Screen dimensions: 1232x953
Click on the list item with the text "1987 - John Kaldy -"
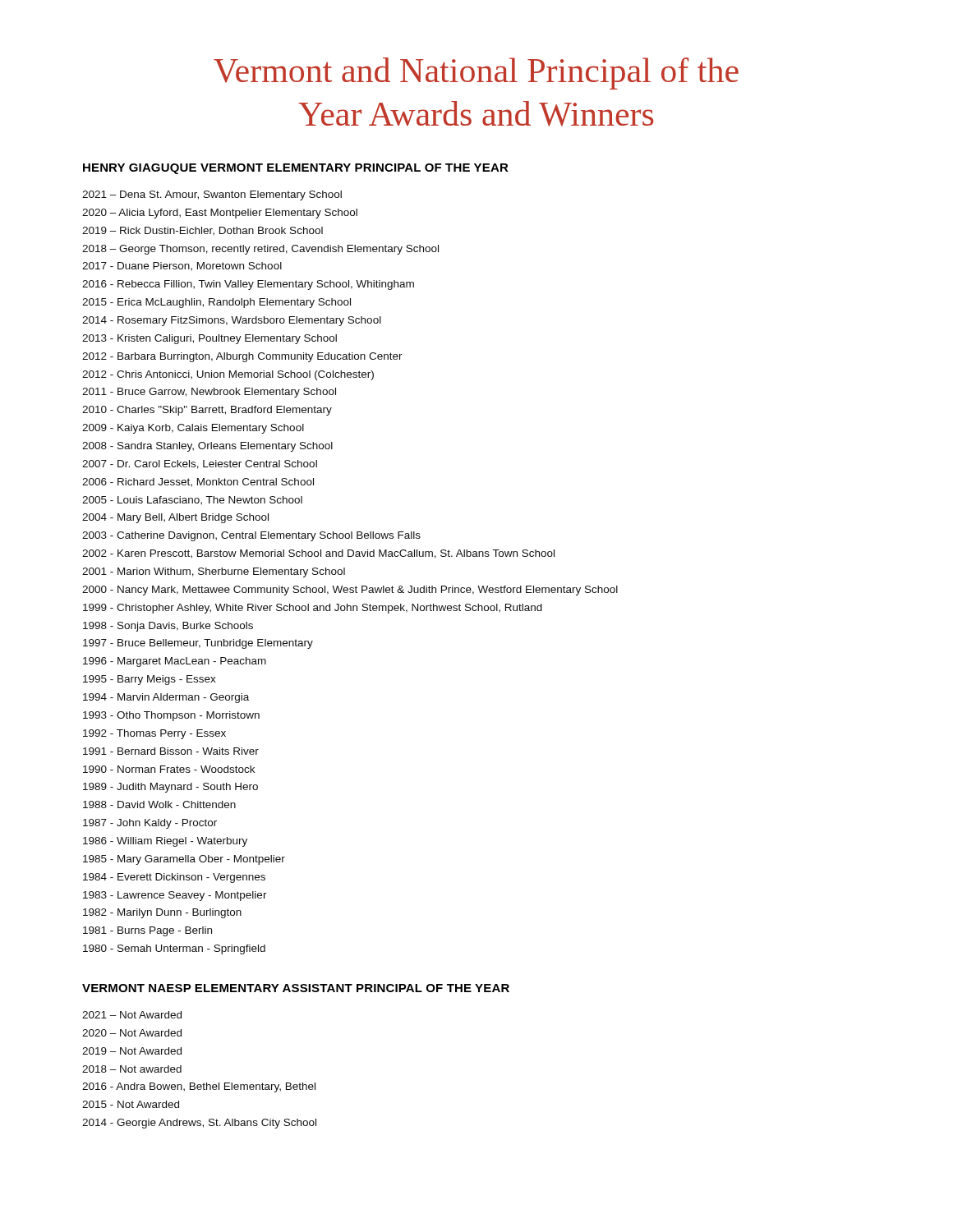(x=150, y=824)
